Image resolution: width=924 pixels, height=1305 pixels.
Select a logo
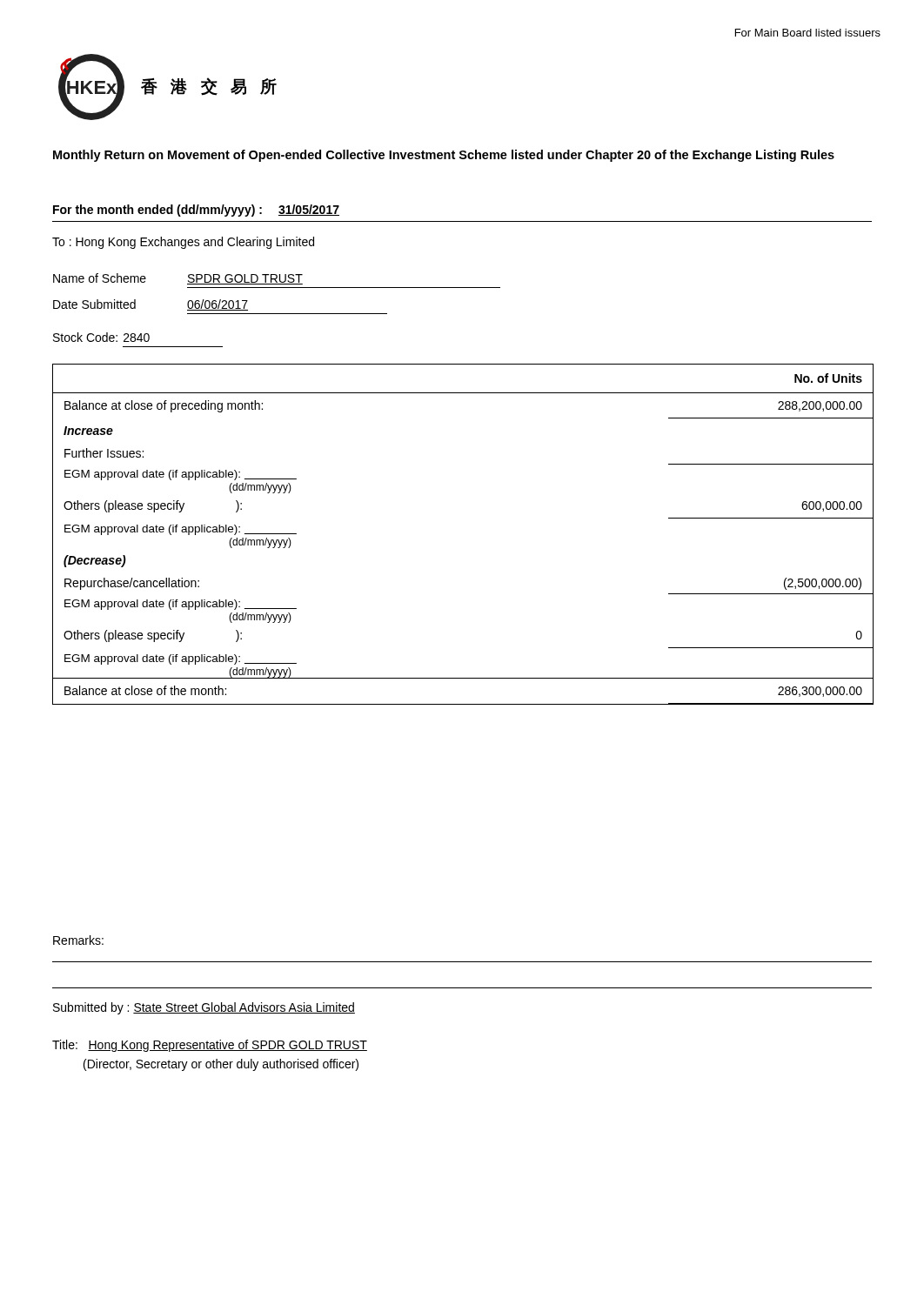point(167,87)
